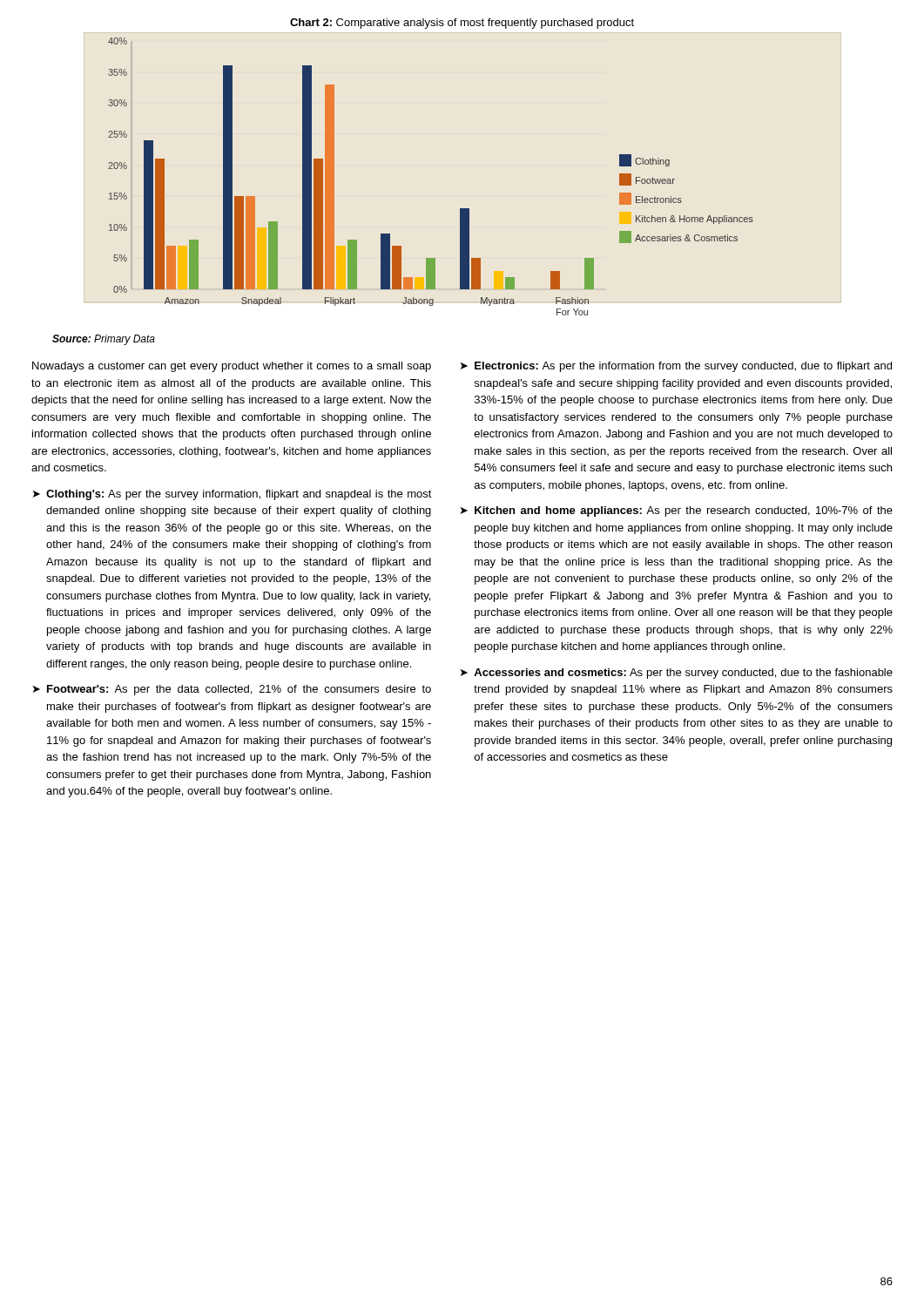The width and height of the screenshot is (924, 1307).
Task: Click on the grouped bar chart
Action: pos(462,182)
